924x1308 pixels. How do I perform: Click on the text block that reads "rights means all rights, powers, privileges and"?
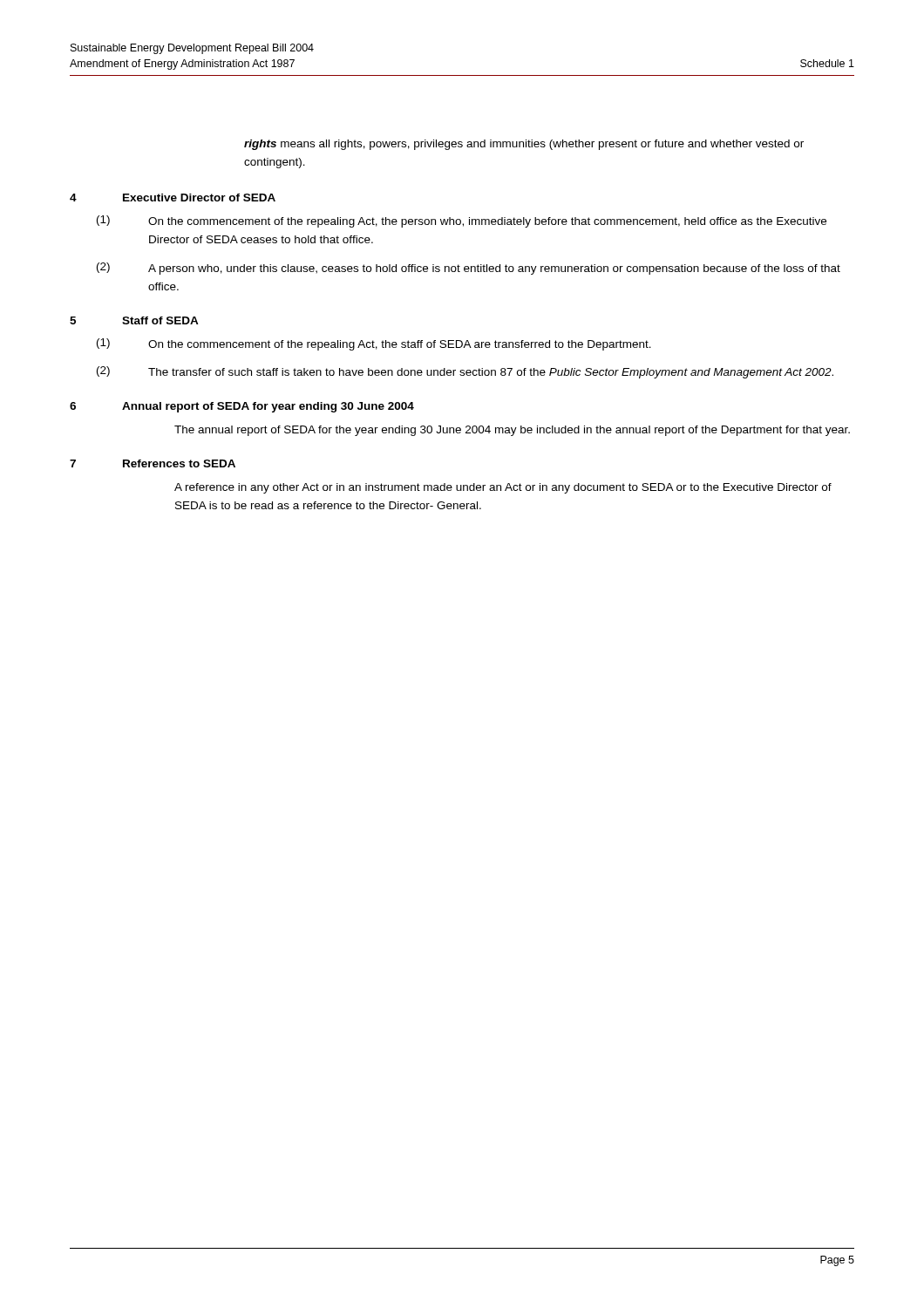pyautogui.click(x=524, y=153)
